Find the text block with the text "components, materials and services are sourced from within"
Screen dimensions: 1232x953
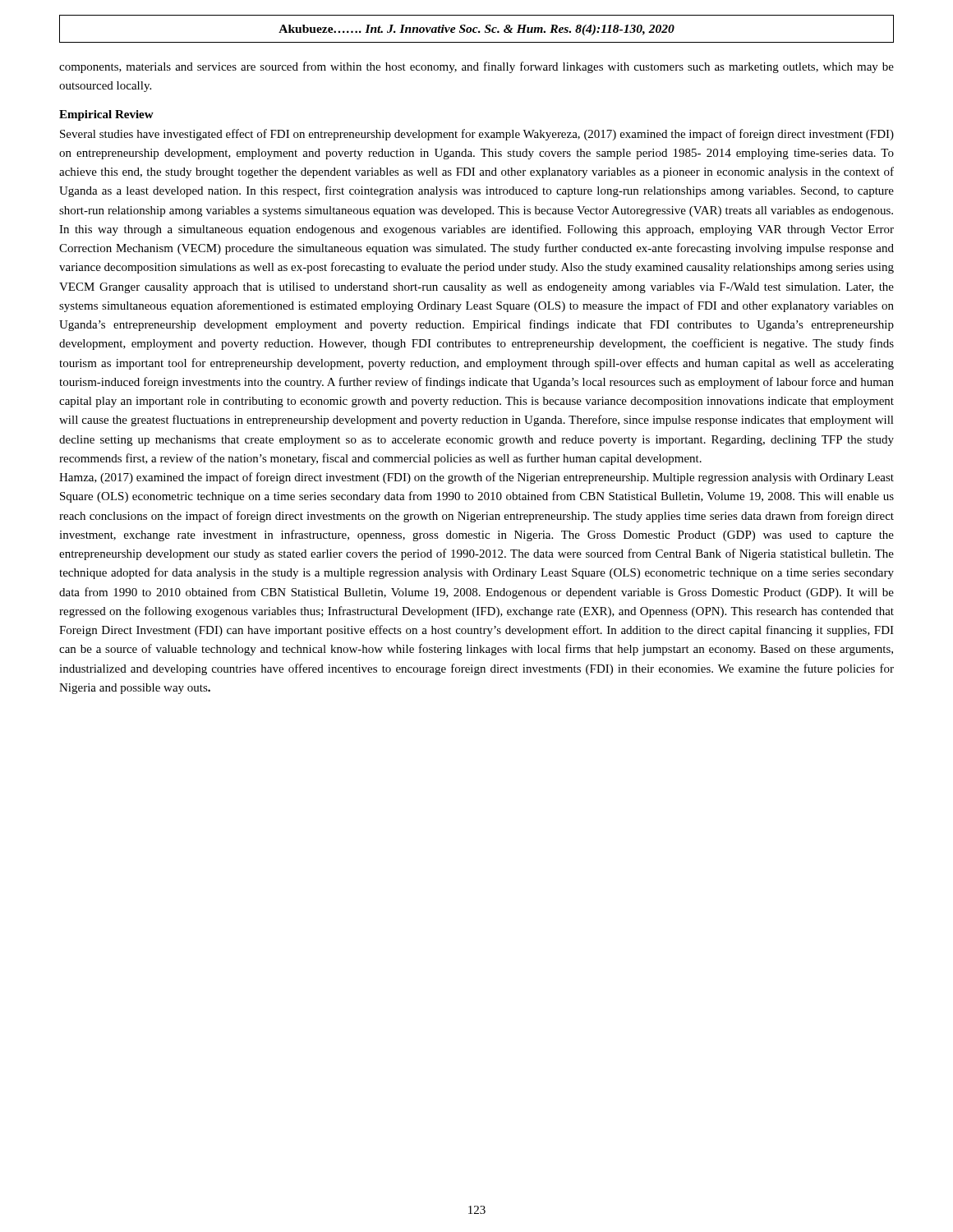click(476, 76)
